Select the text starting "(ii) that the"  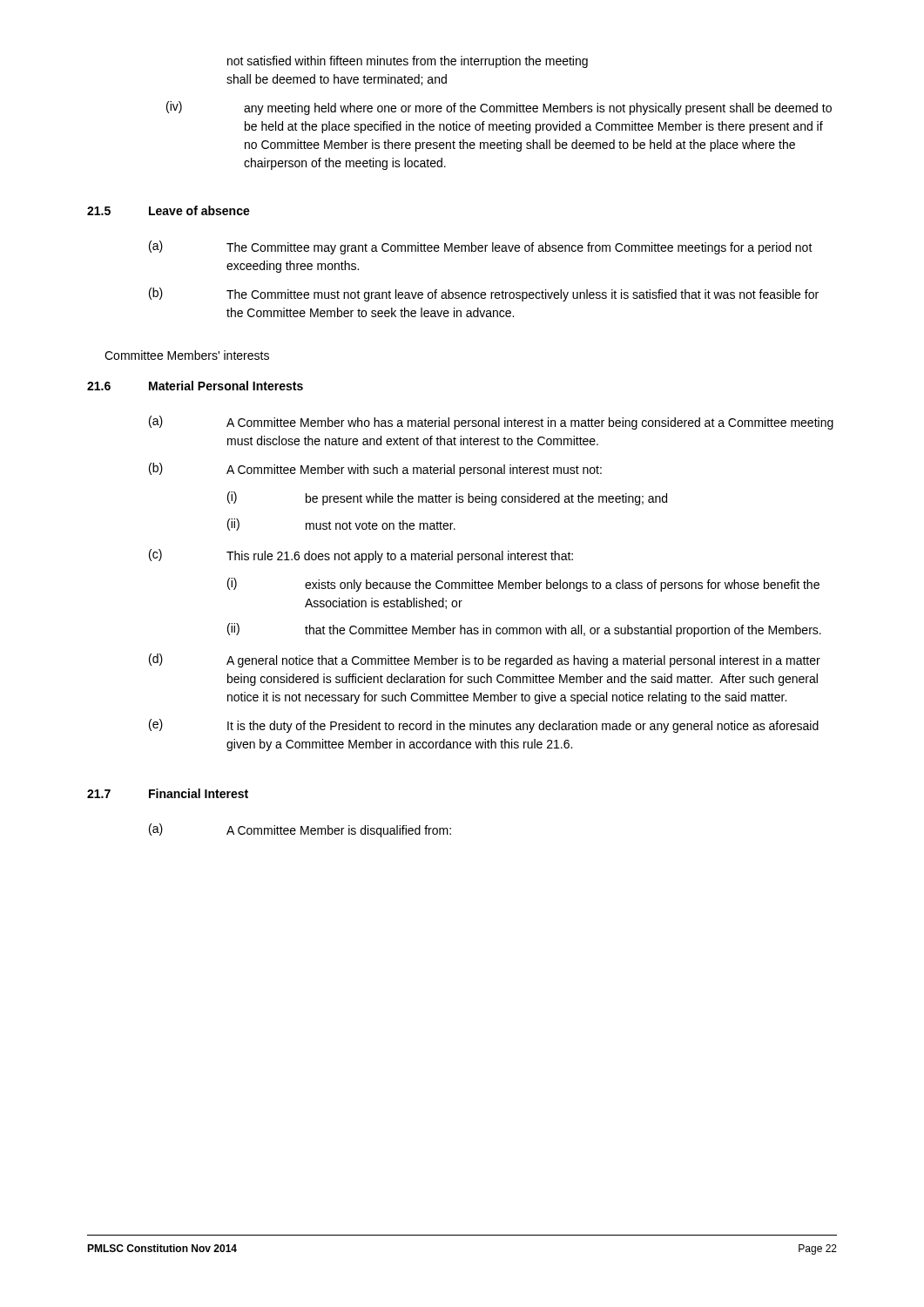[532, 630]
